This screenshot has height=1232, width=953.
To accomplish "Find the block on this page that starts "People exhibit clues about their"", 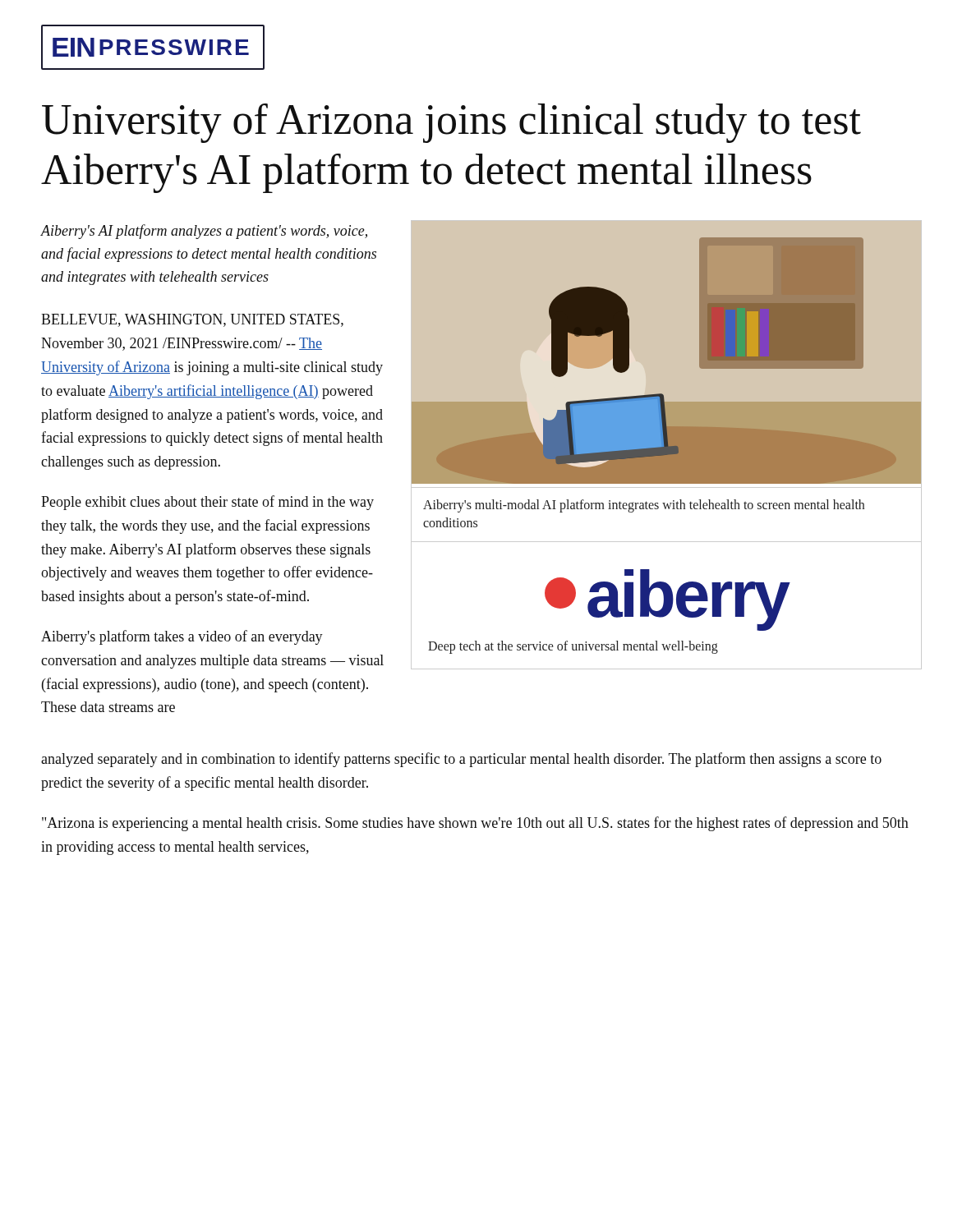I will click(214, 549).
